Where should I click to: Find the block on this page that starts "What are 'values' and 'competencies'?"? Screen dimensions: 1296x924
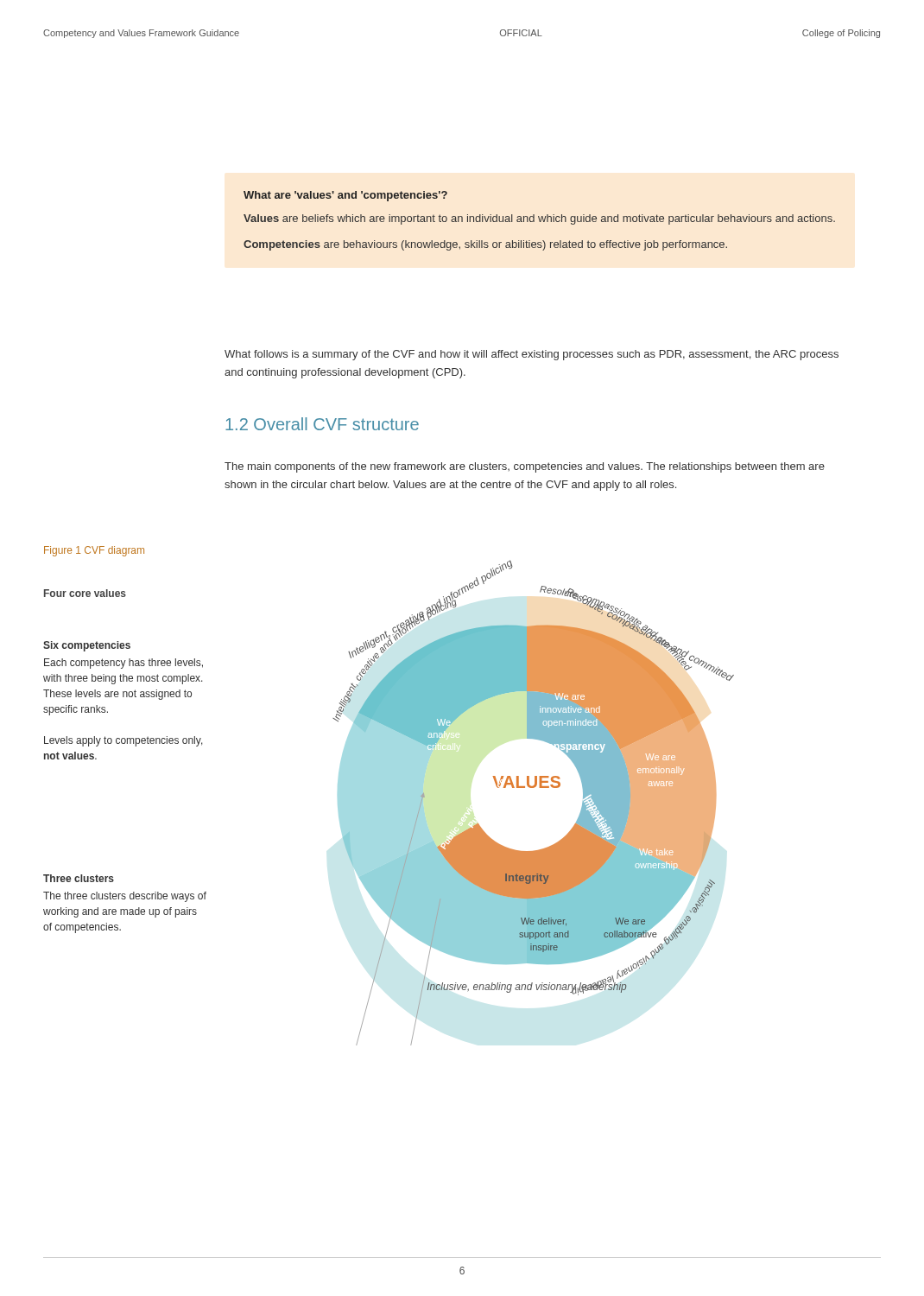[540, 220]
